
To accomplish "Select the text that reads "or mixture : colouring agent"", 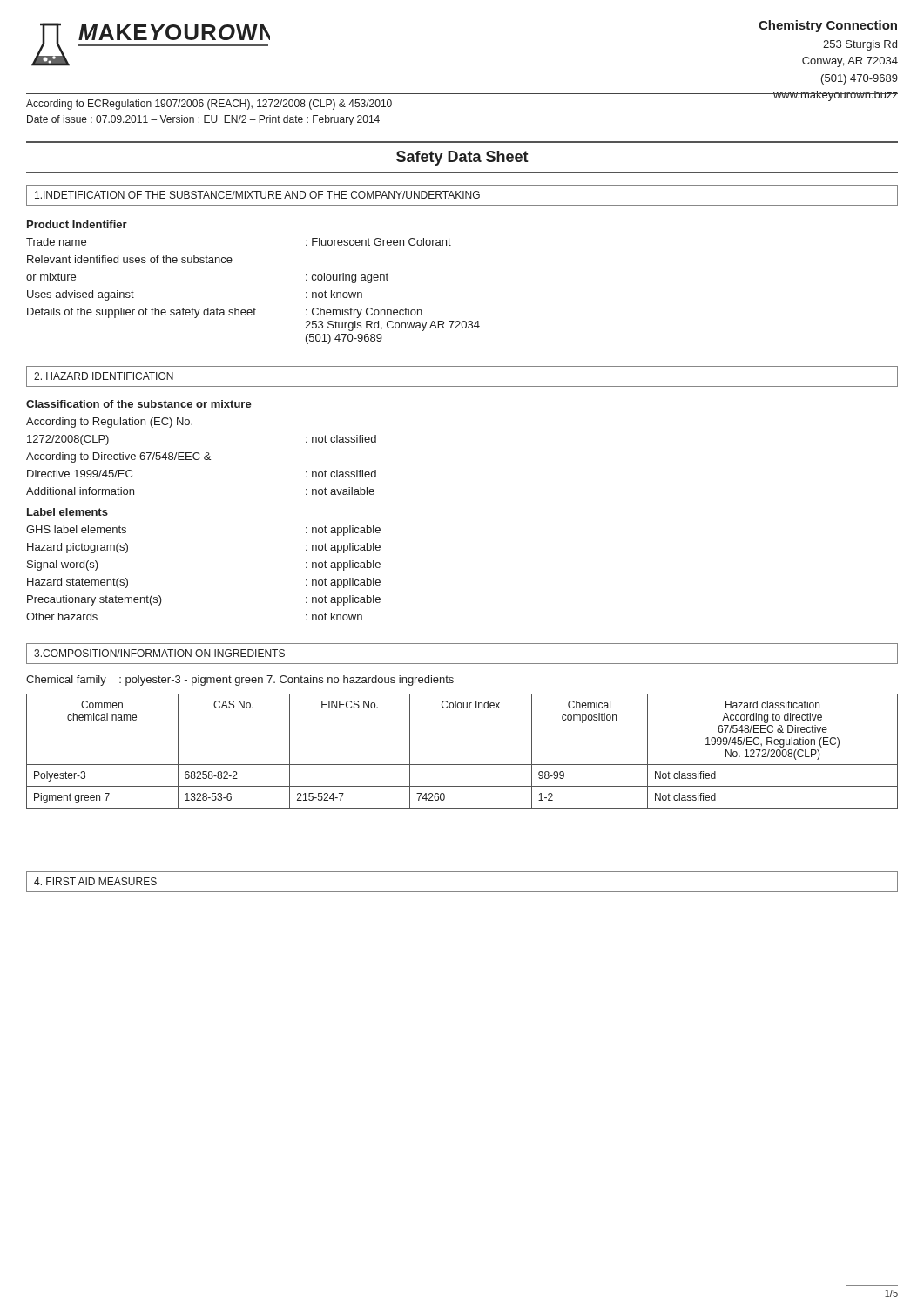I will point(50,278).
